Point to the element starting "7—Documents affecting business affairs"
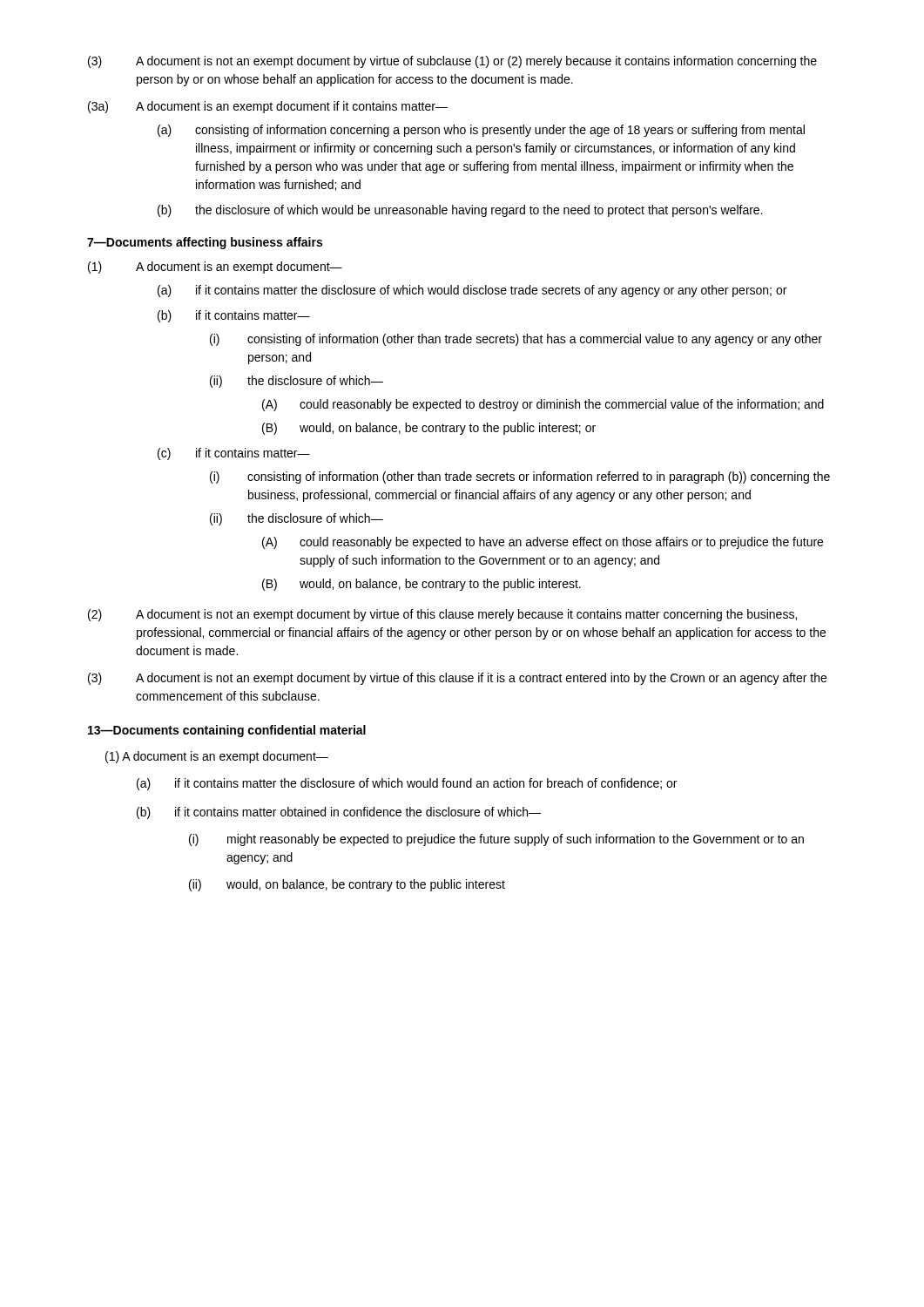This screenshot has width=924, height=1307. [205, 242]
